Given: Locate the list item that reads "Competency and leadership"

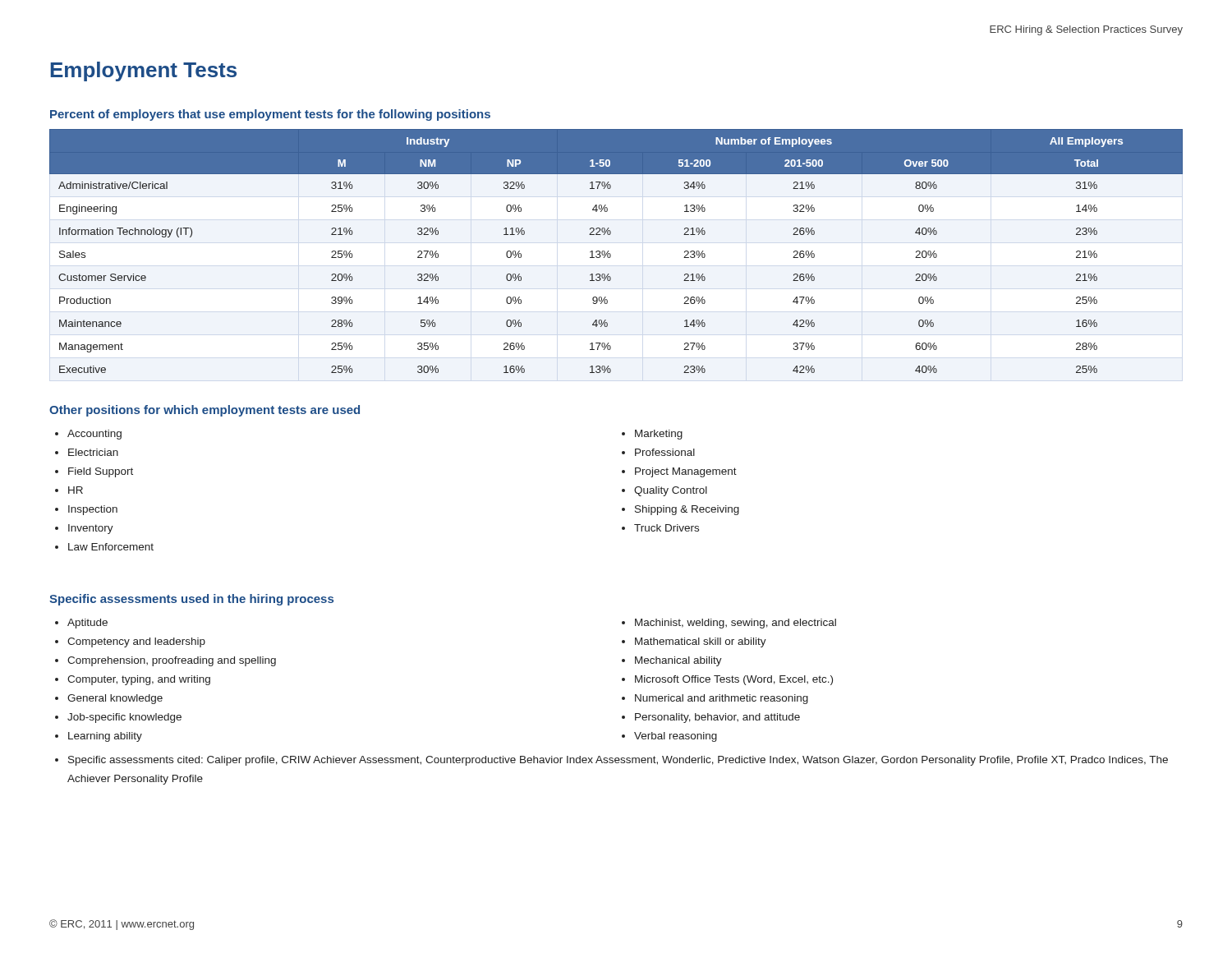Looking at the screenshot, I should [x=136, y=641].
